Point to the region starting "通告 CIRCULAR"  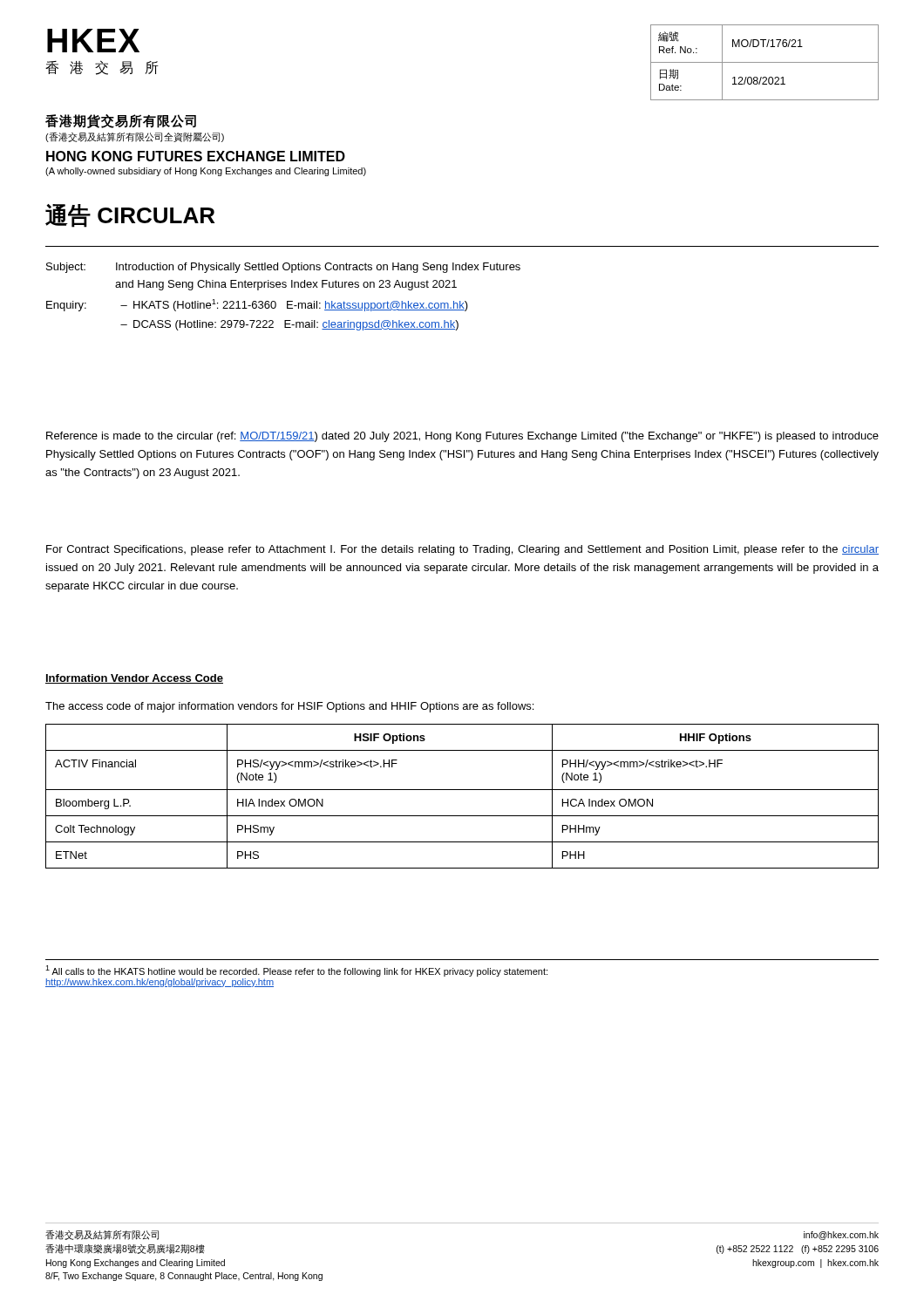coord(130,216)
